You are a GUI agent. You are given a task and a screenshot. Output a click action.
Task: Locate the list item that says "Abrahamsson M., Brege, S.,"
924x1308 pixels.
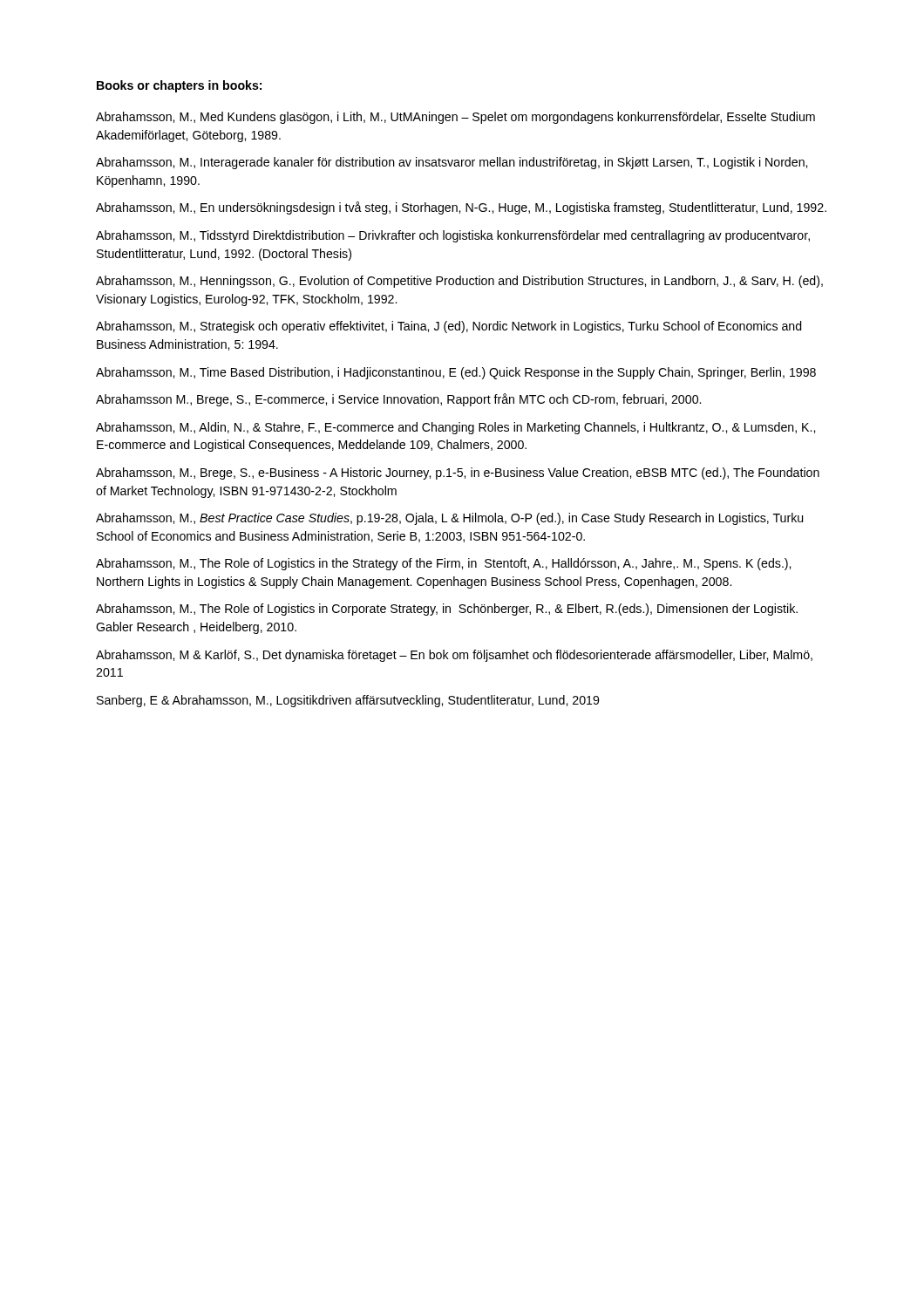tap(399, 400)
